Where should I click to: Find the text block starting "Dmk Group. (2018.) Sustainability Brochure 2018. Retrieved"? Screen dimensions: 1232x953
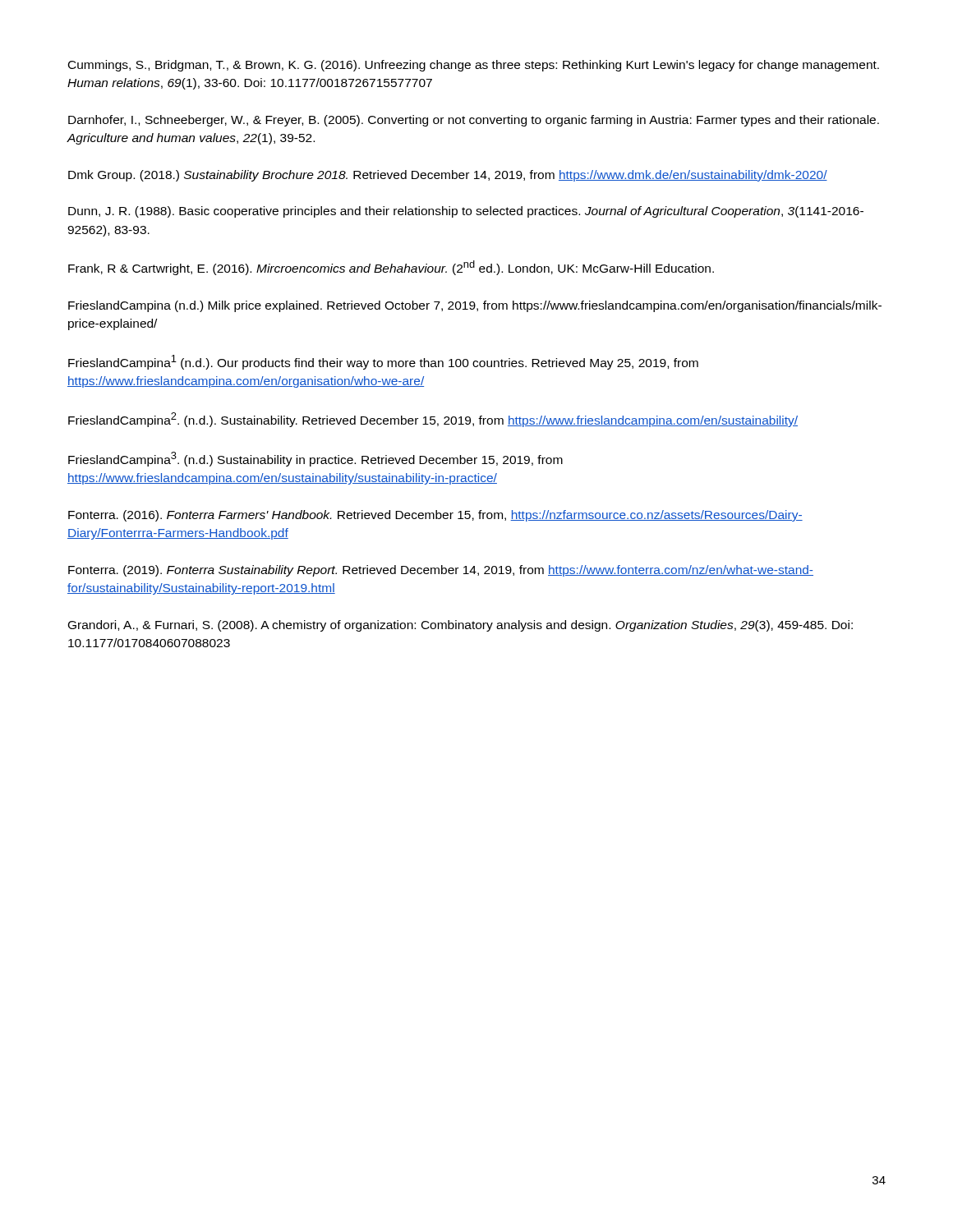pyautogui.click(x=447, y=174)
